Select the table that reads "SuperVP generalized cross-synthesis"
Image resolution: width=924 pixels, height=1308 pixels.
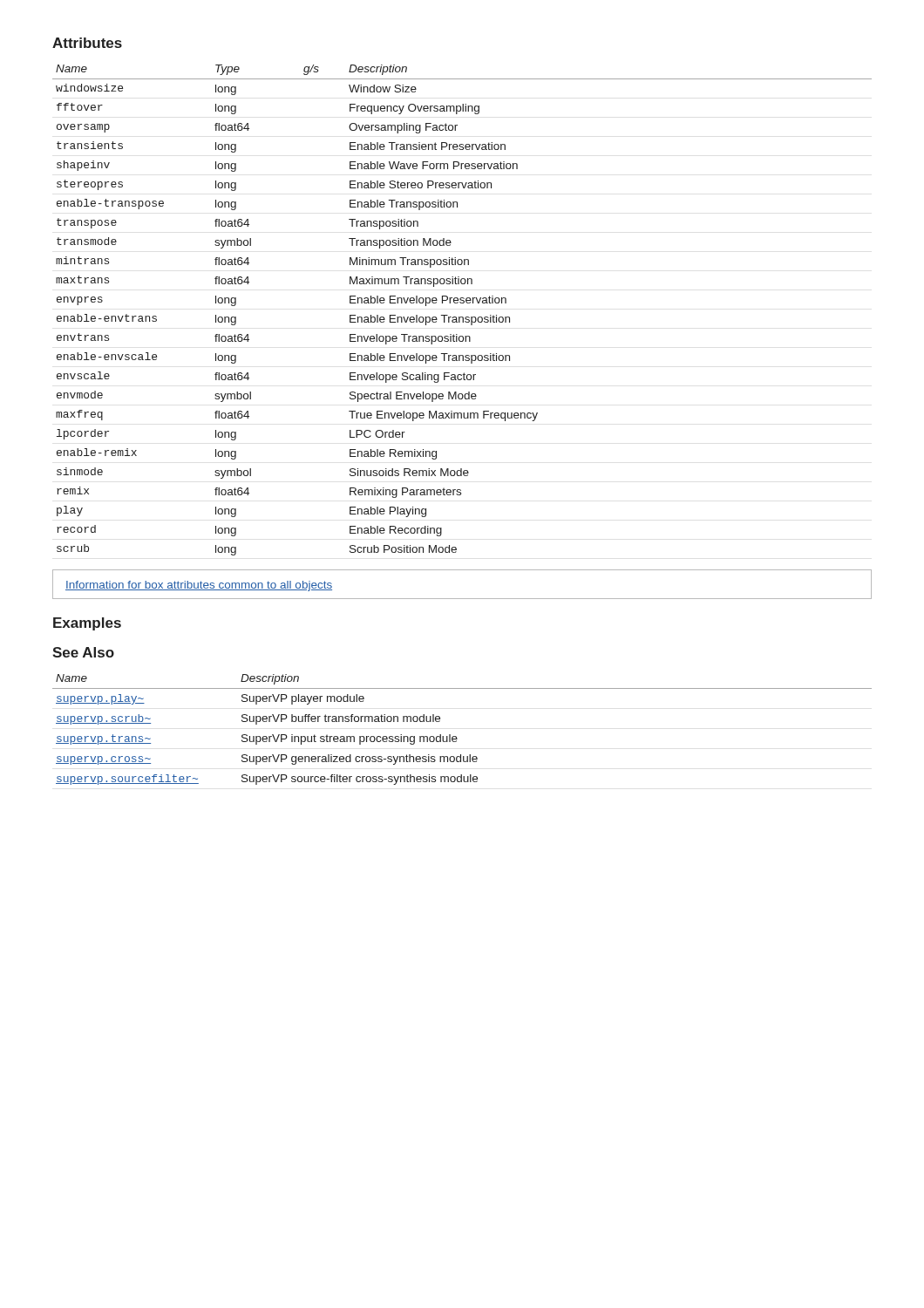click(462, 729)
